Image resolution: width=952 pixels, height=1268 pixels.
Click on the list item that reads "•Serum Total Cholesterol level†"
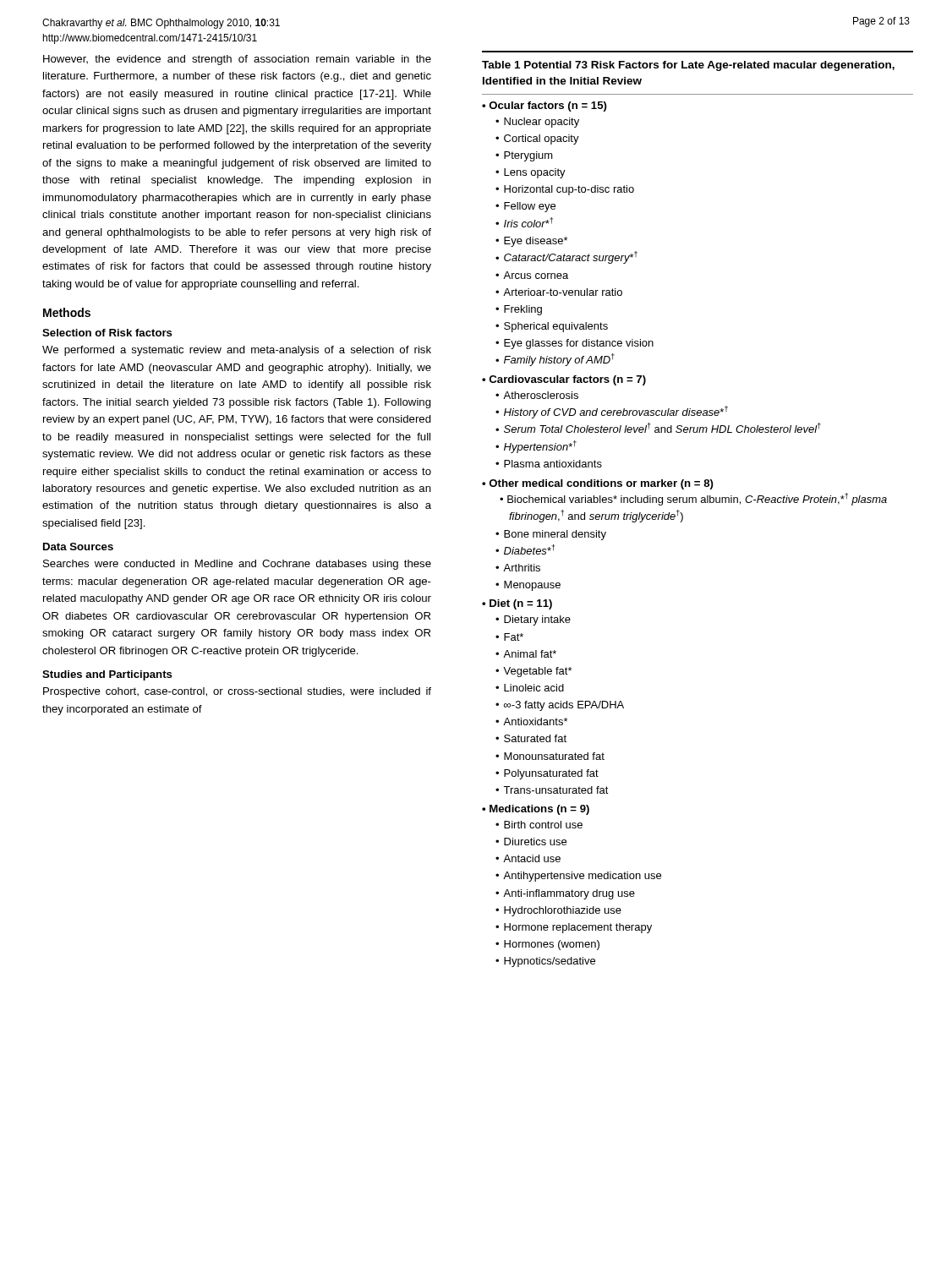tap(658, 430)
